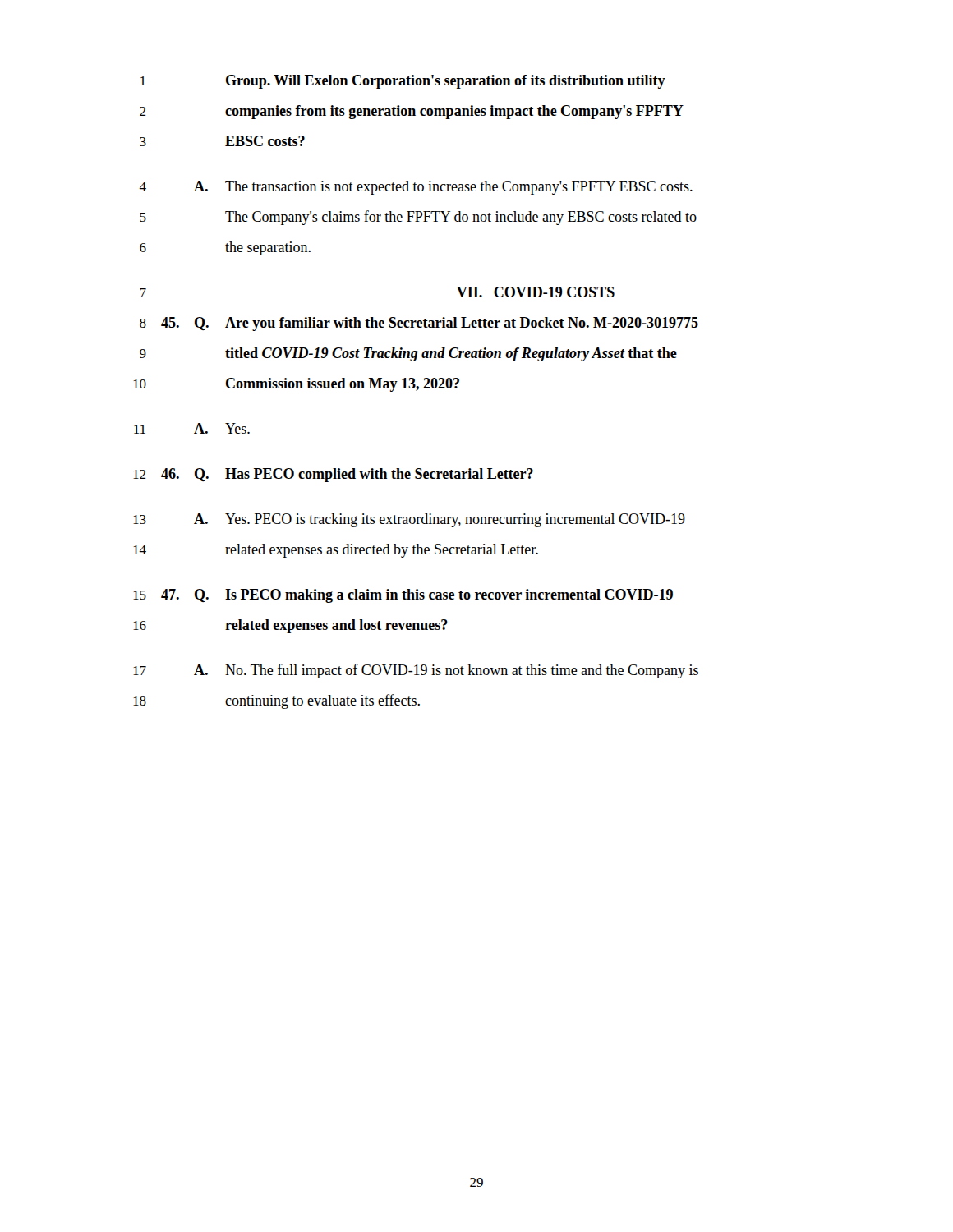
Task: Find the block on this page that starts "9 titled COVID-19 Cost Tracking"
Action: [476, 354]
